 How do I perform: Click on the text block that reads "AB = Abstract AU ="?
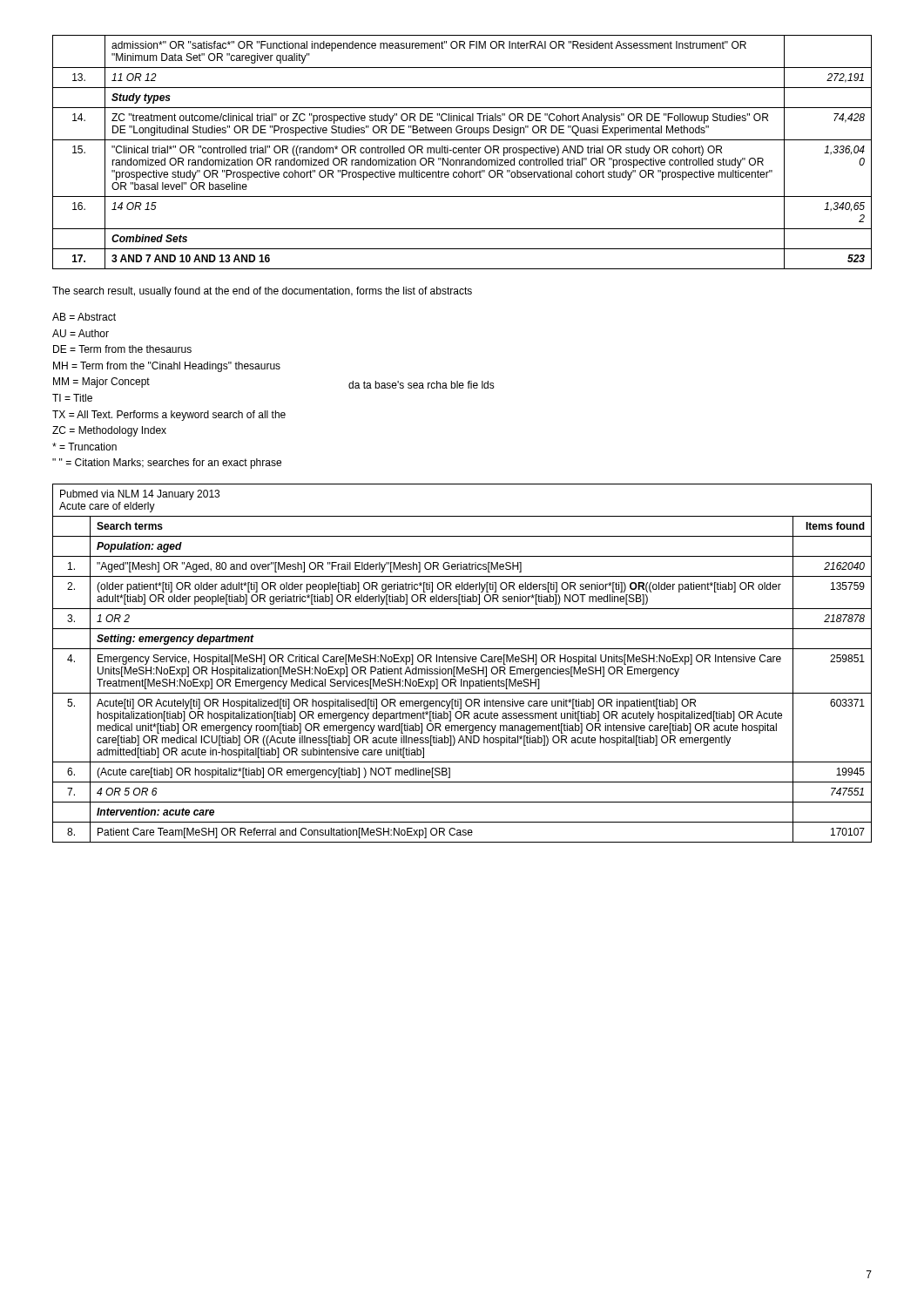462,390
